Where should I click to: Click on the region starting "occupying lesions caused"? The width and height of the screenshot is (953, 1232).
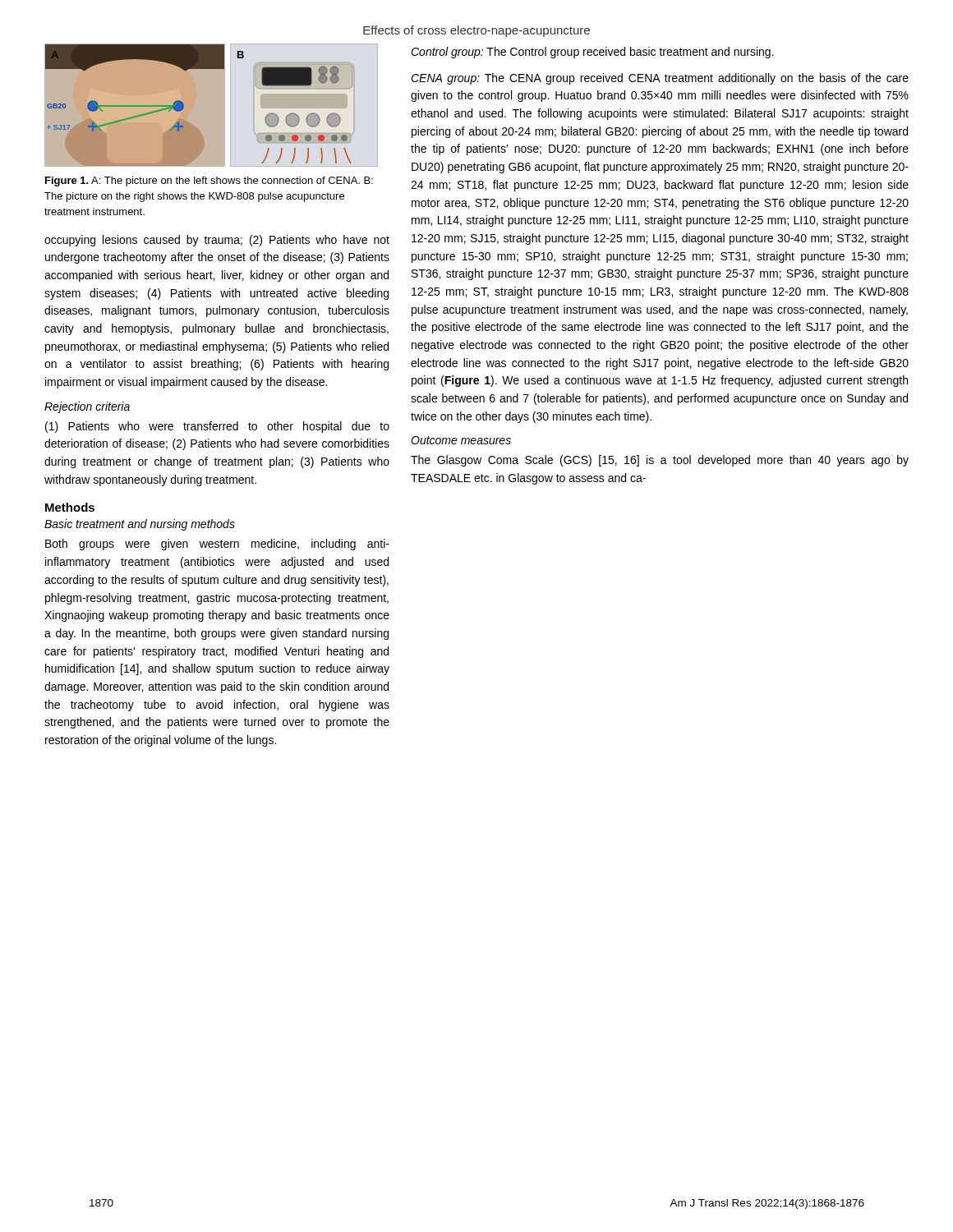(217, 311)
